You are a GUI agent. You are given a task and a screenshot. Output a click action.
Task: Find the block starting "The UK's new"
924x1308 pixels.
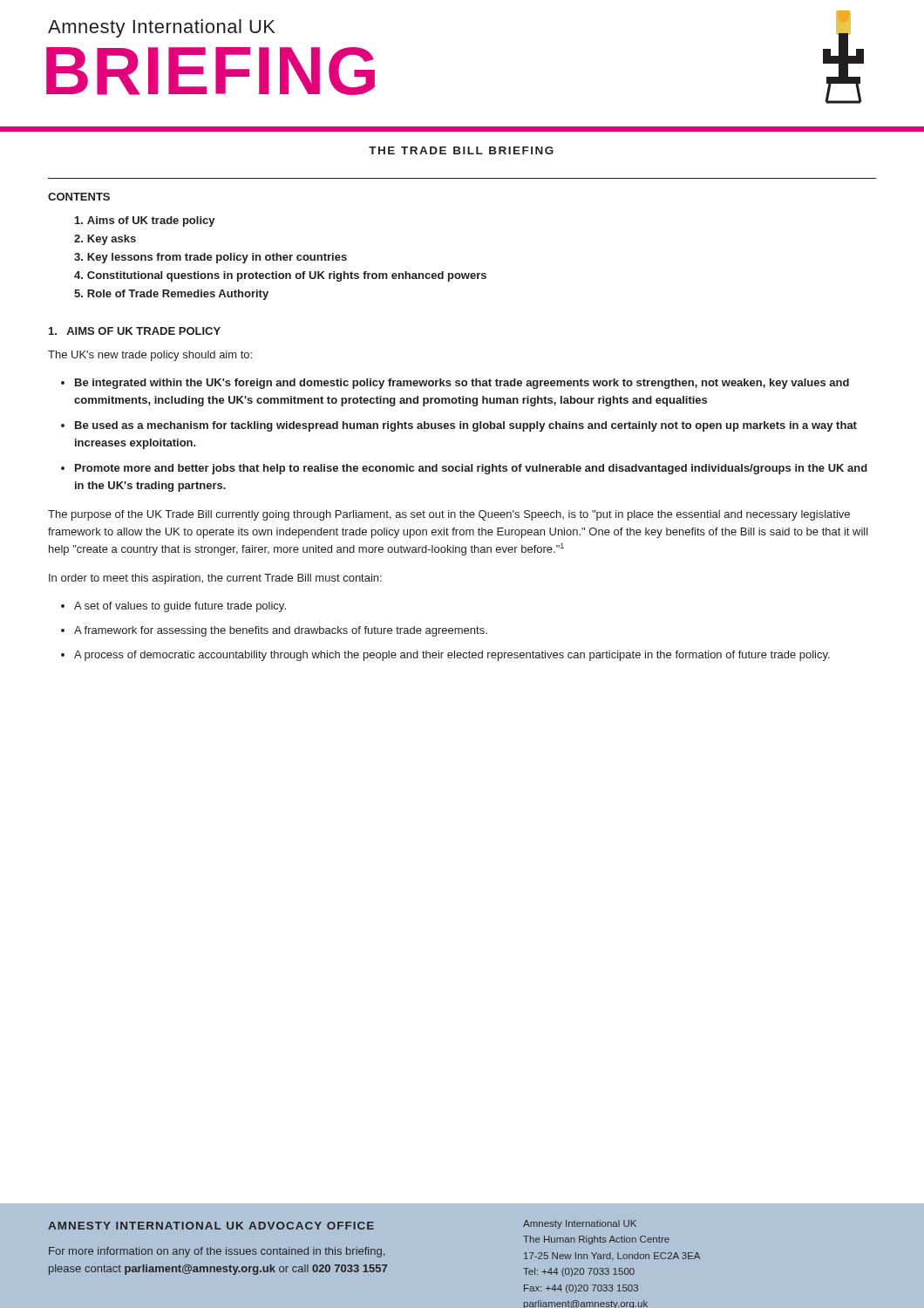tap(150, 354)
